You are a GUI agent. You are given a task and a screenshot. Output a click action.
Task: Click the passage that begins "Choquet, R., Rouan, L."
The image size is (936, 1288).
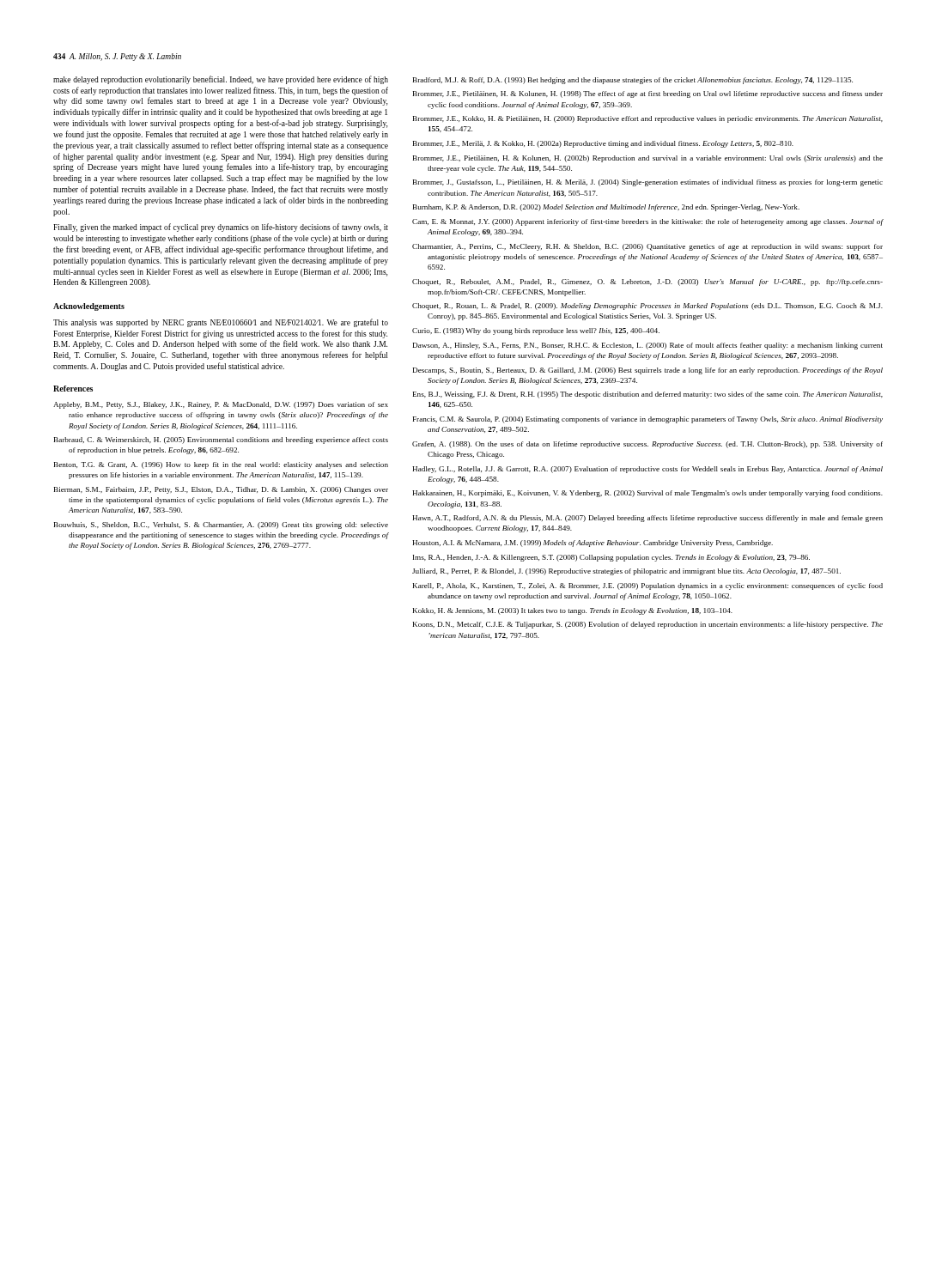click(647, 311)
